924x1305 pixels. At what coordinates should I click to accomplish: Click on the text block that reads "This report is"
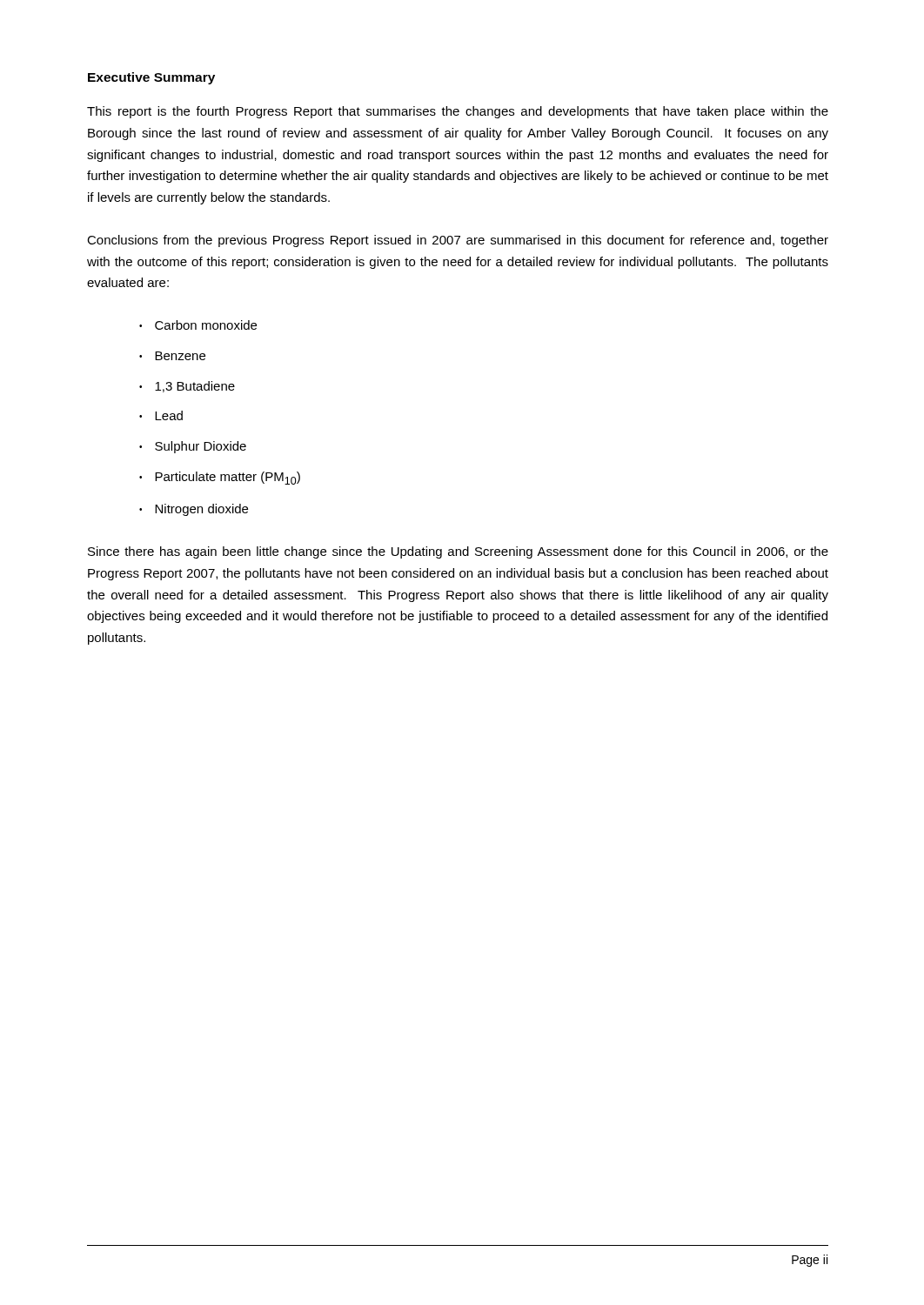[458, 154]
